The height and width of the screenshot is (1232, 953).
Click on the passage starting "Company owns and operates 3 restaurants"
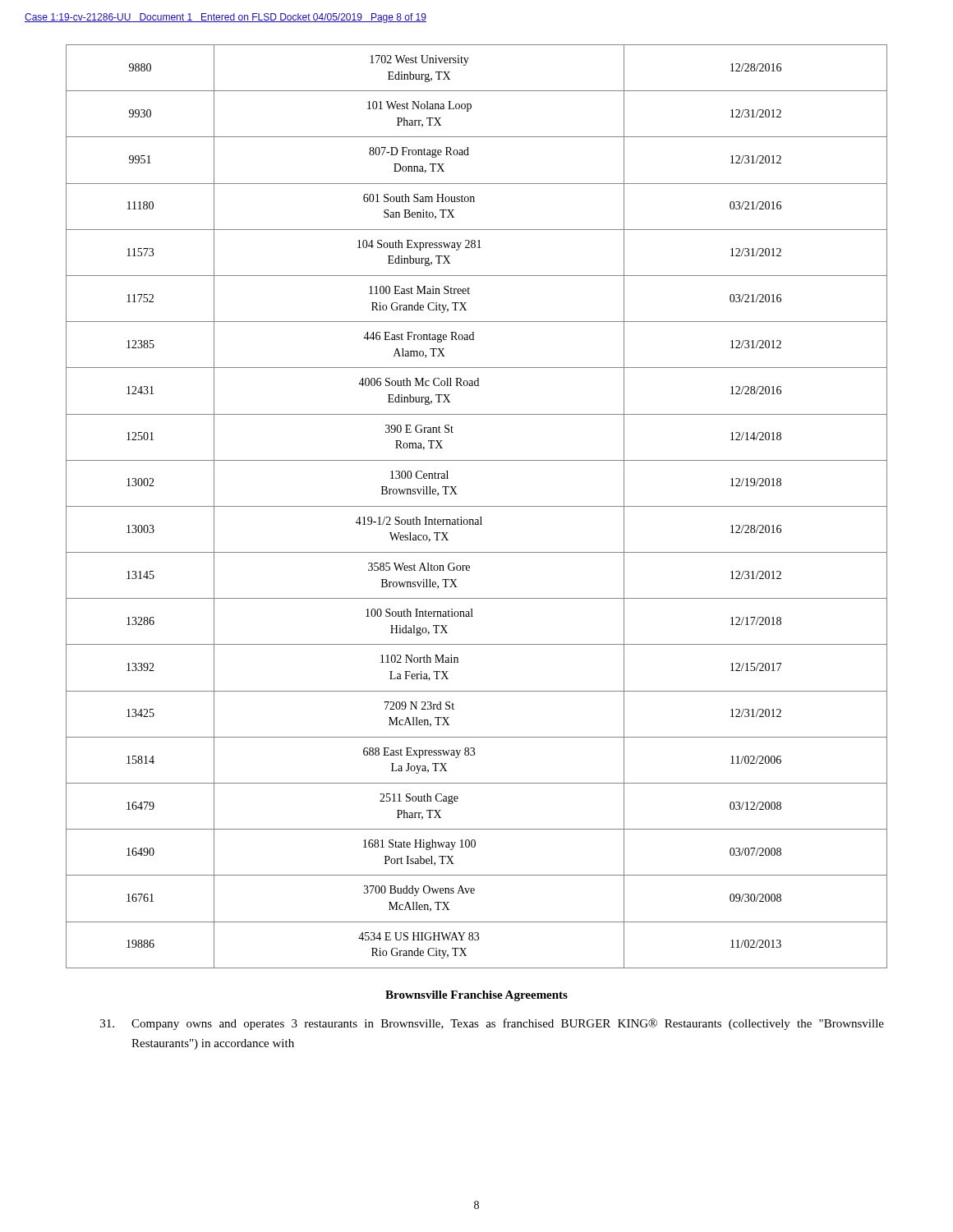point(475,1033)
